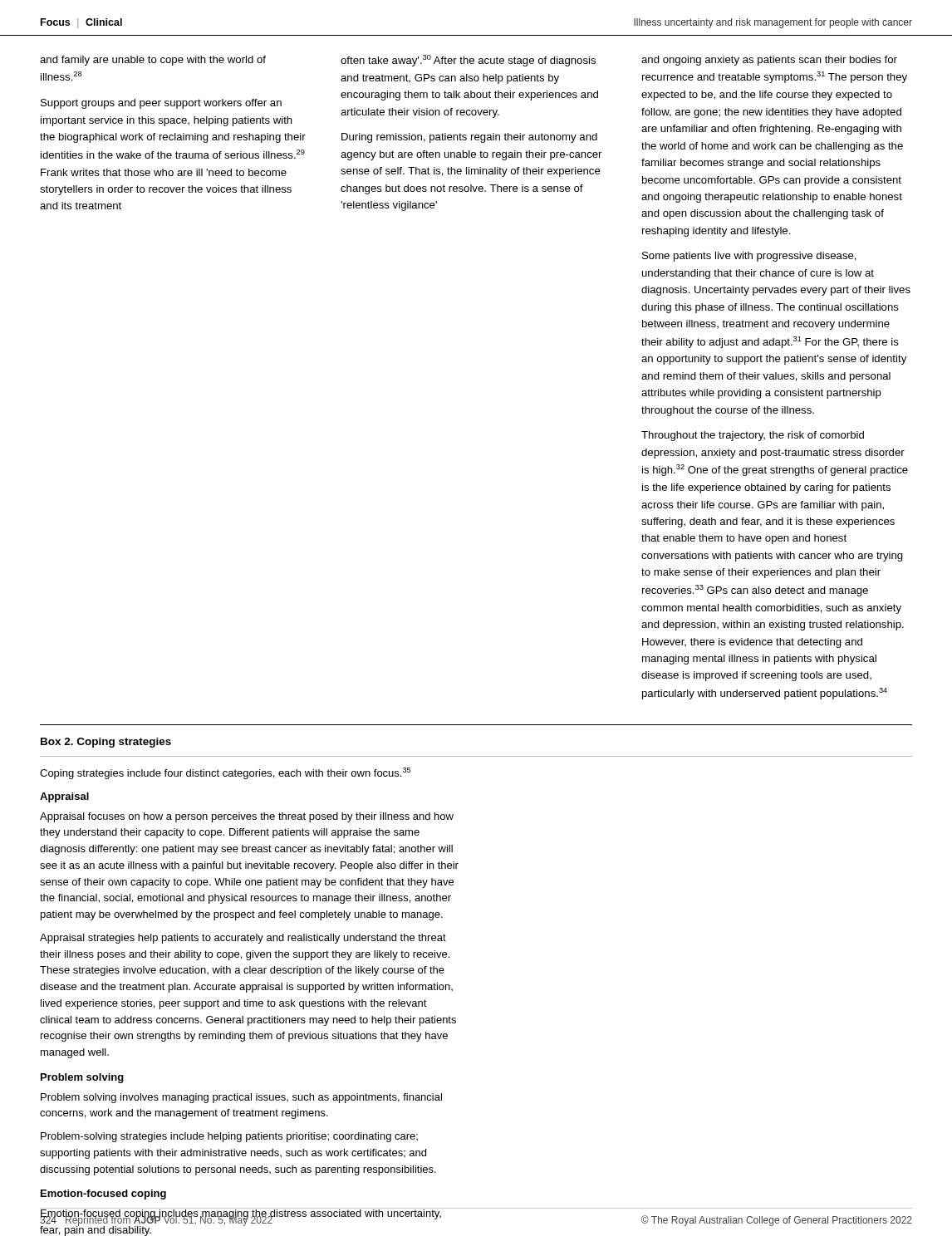The width and height of the screenshot is (952, 1246).
Task: Locate the text block that says "and ongoing anxiety"
Action: (x=777, y=377)
